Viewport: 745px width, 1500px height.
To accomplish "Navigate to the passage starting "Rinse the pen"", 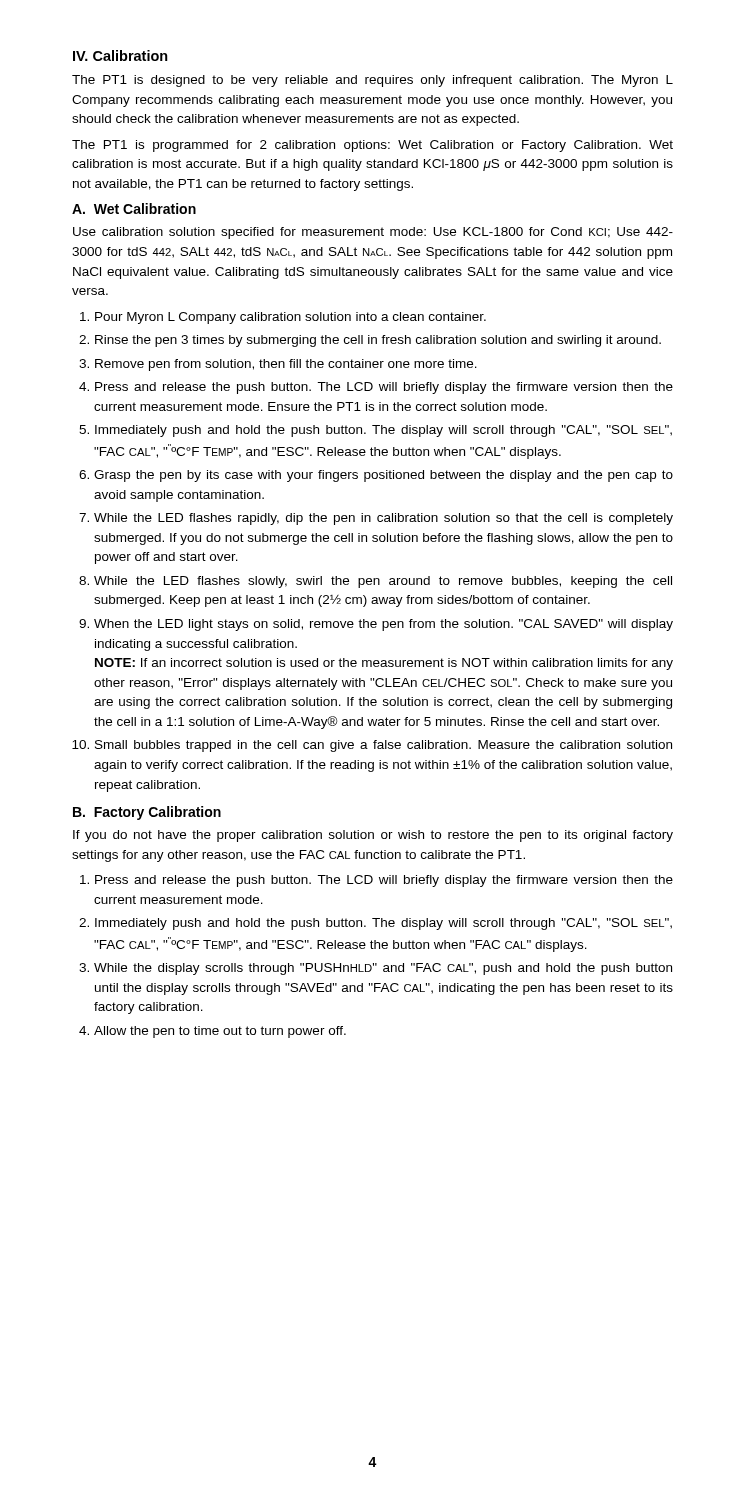I will tap(378, 340).
